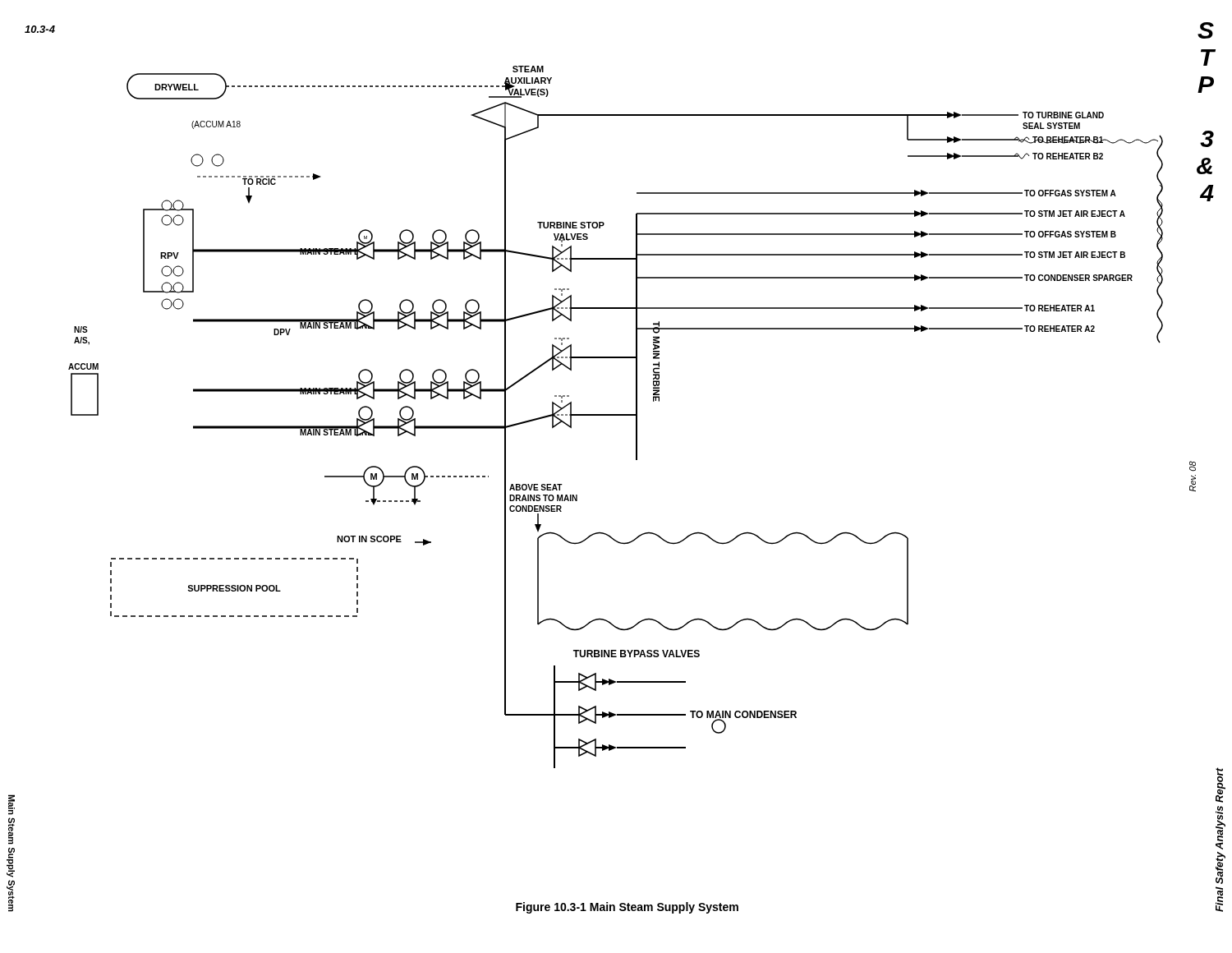Find the engineering diagram
The image size is (1232, 953).
(x=616, y=431)
